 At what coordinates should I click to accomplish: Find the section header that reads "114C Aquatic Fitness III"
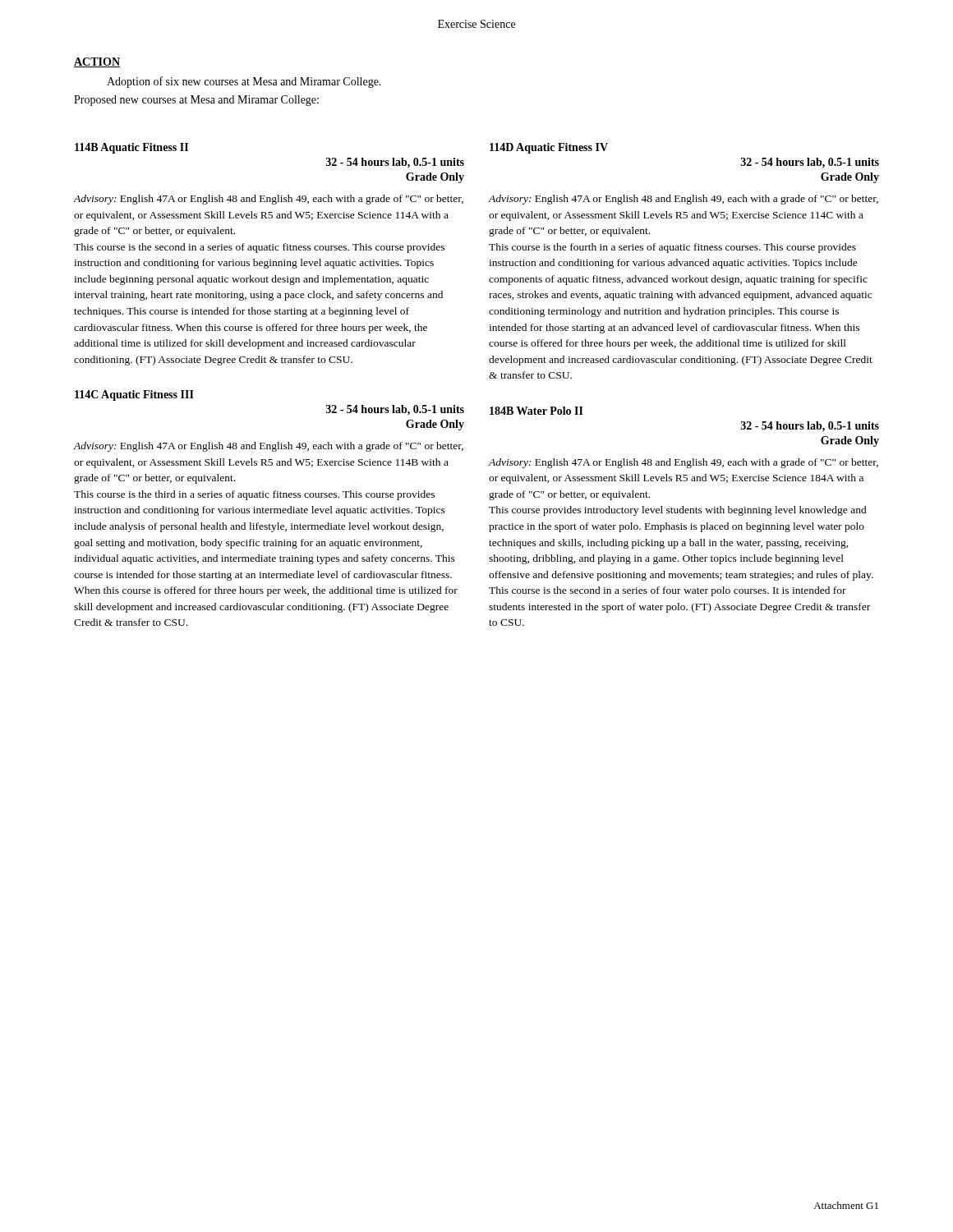[x=134, y=395]
